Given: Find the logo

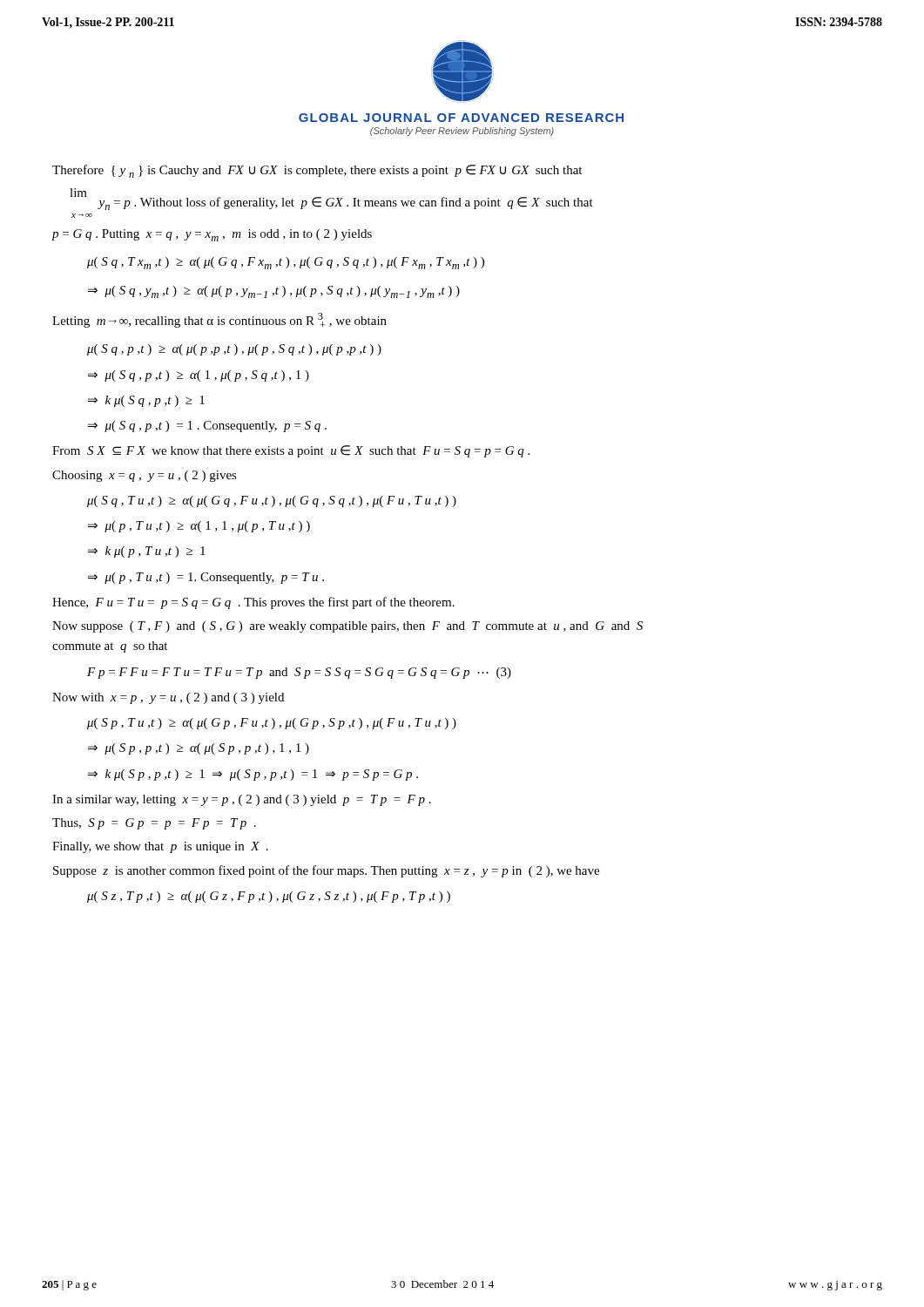Looking at the screenshot, I should 462,86.
